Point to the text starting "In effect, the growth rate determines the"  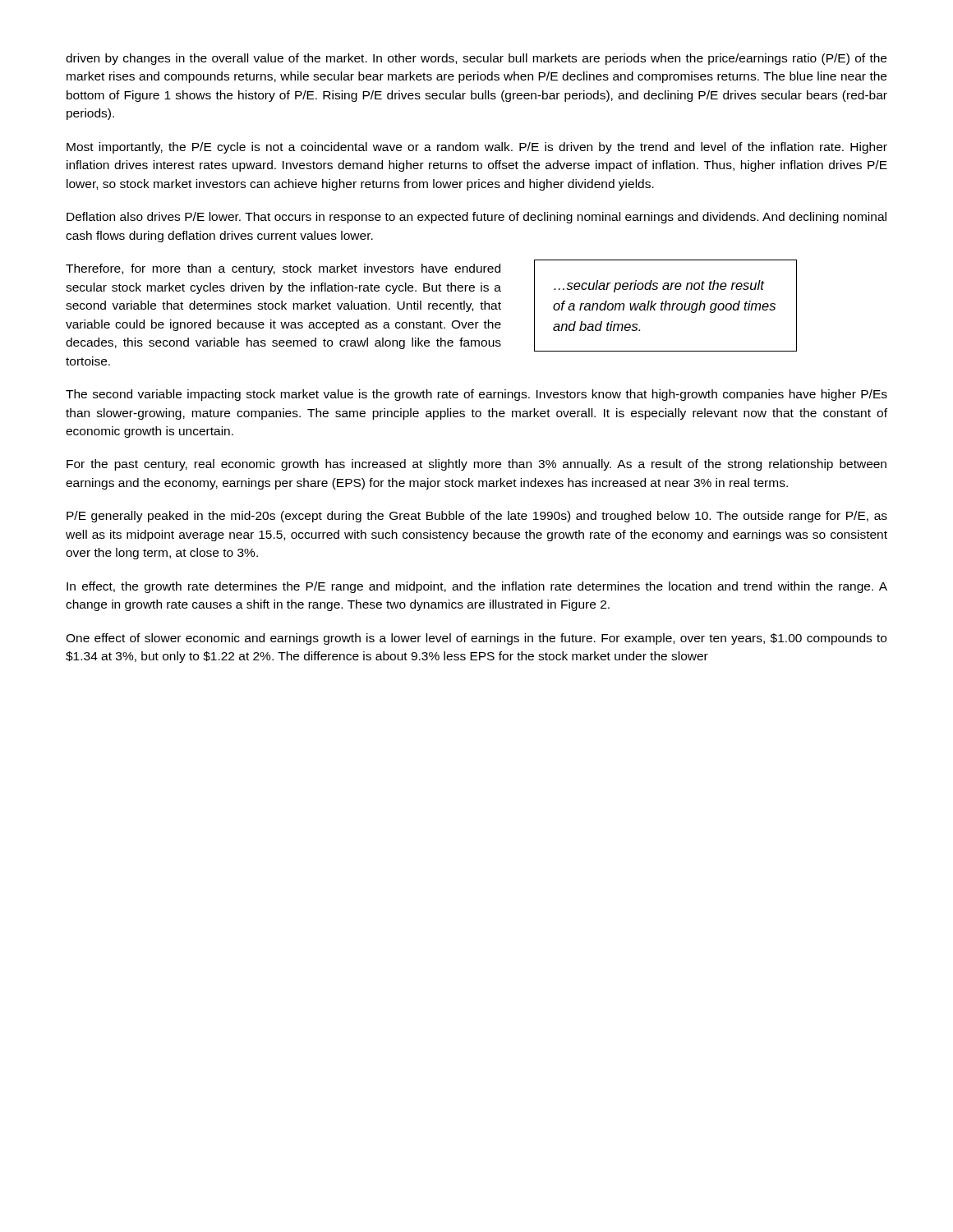476,595
